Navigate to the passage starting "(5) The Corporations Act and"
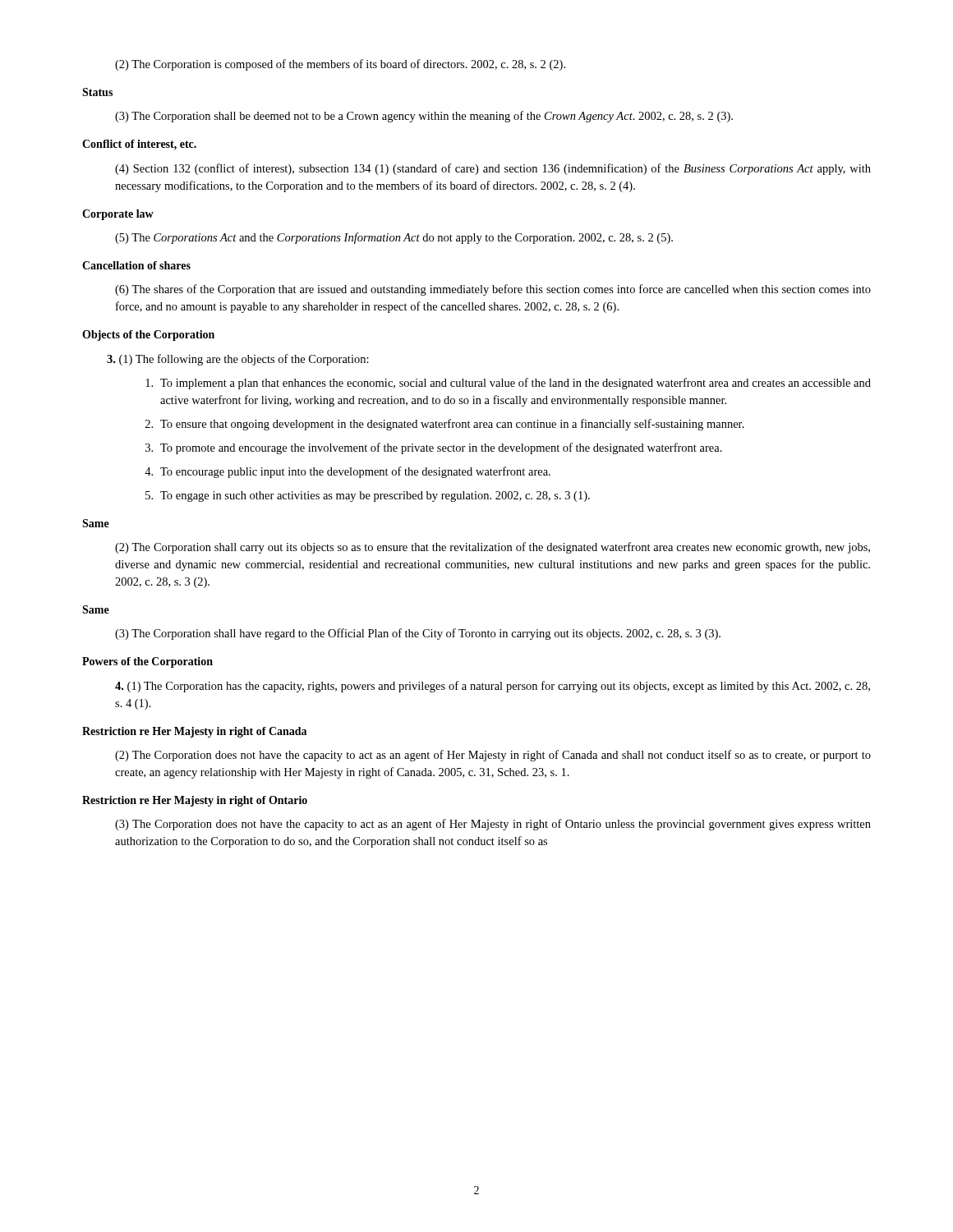 [394, 237]
